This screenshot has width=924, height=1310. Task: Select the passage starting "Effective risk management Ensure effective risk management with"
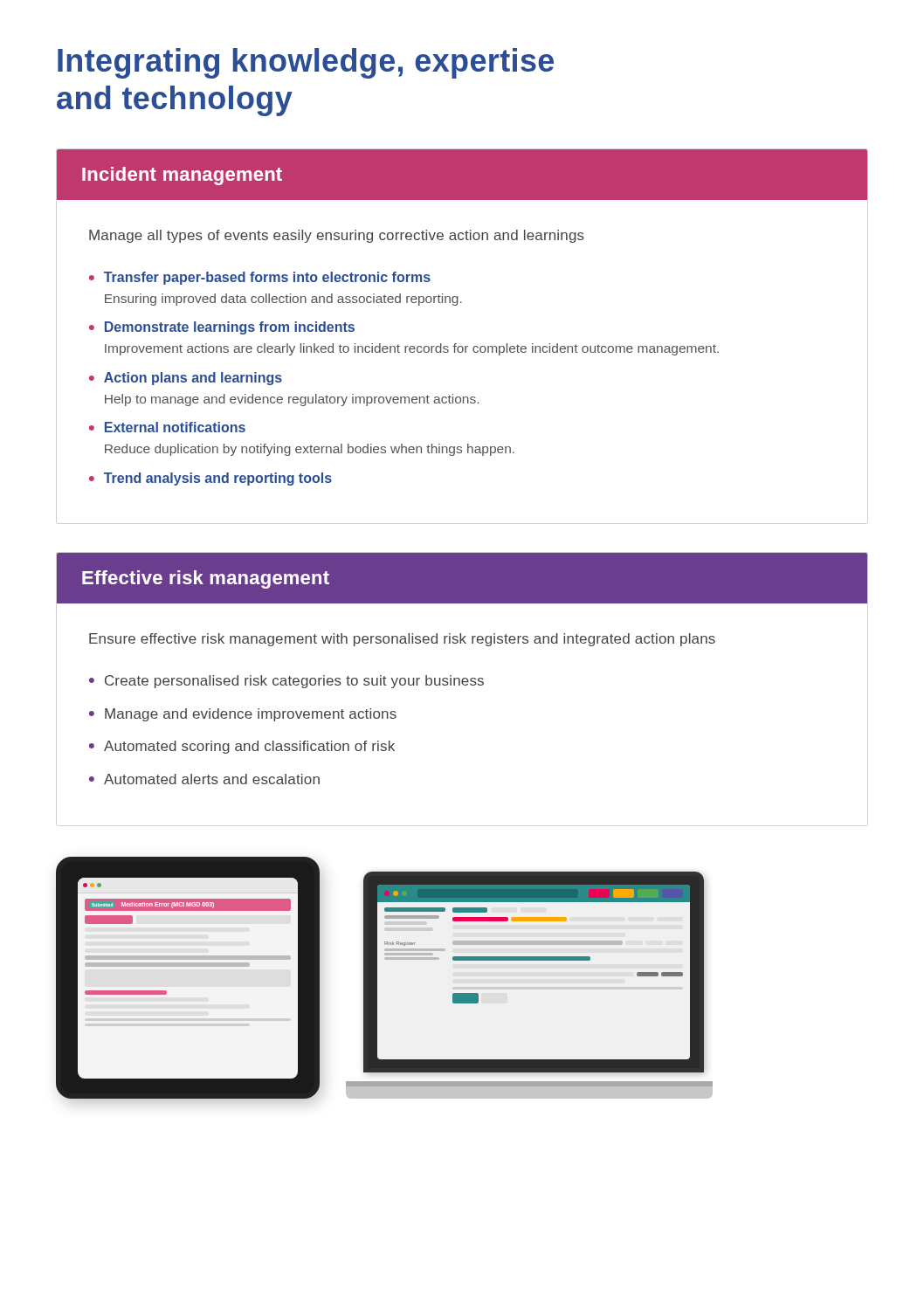(462, 689)
